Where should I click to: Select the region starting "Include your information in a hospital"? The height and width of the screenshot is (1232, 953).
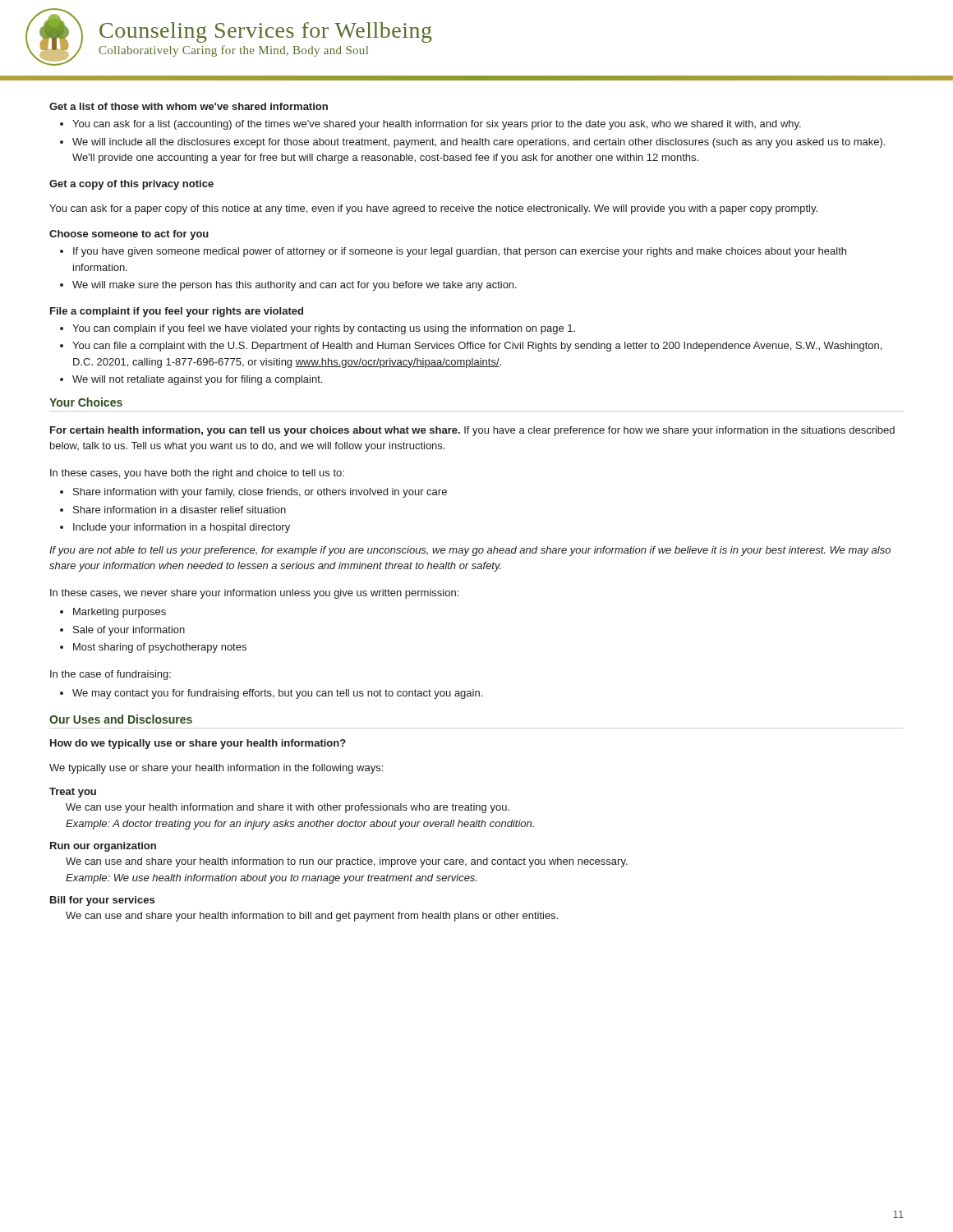pos(181,527)
